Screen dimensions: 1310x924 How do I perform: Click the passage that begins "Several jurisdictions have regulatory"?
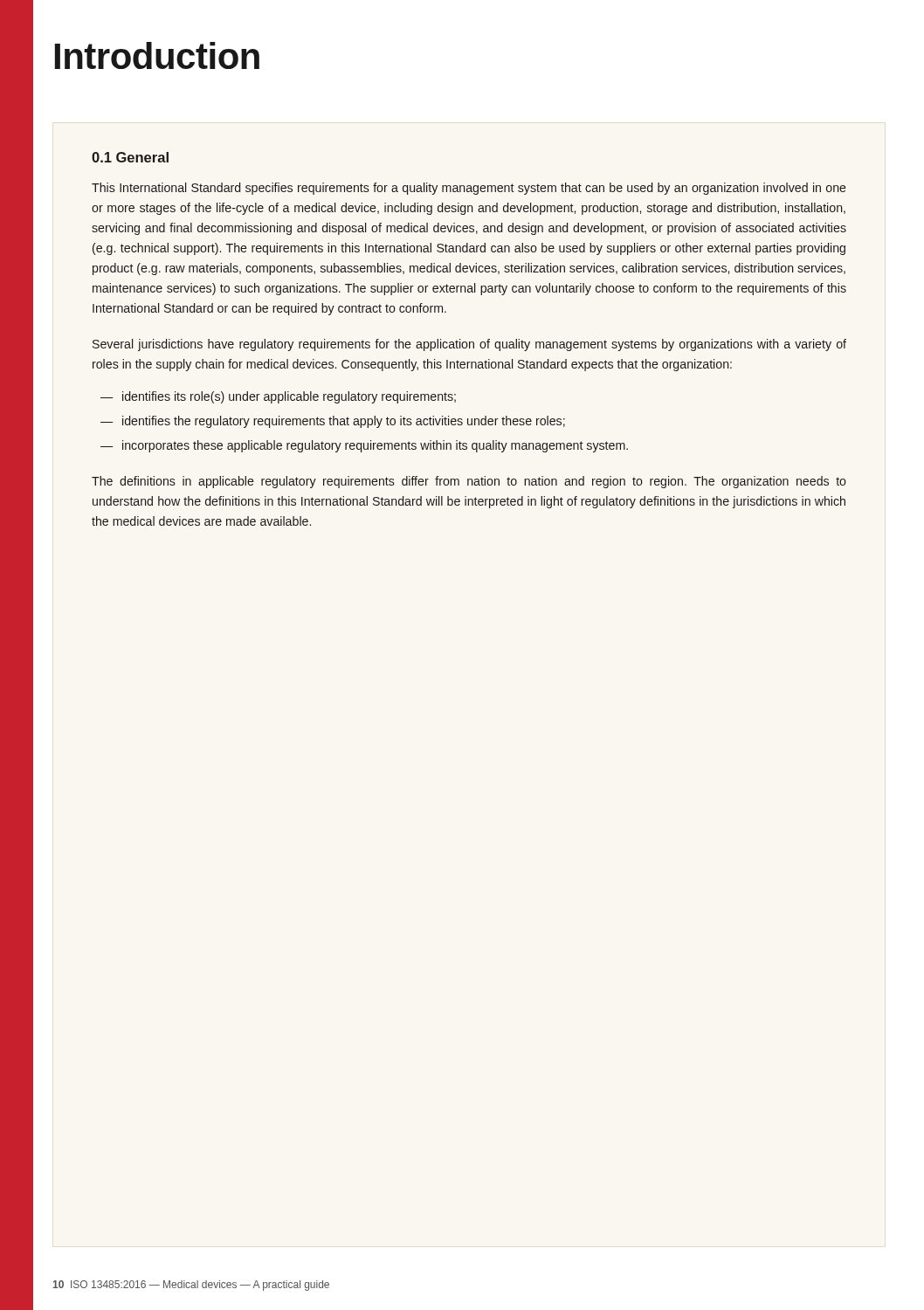point(469,354)
